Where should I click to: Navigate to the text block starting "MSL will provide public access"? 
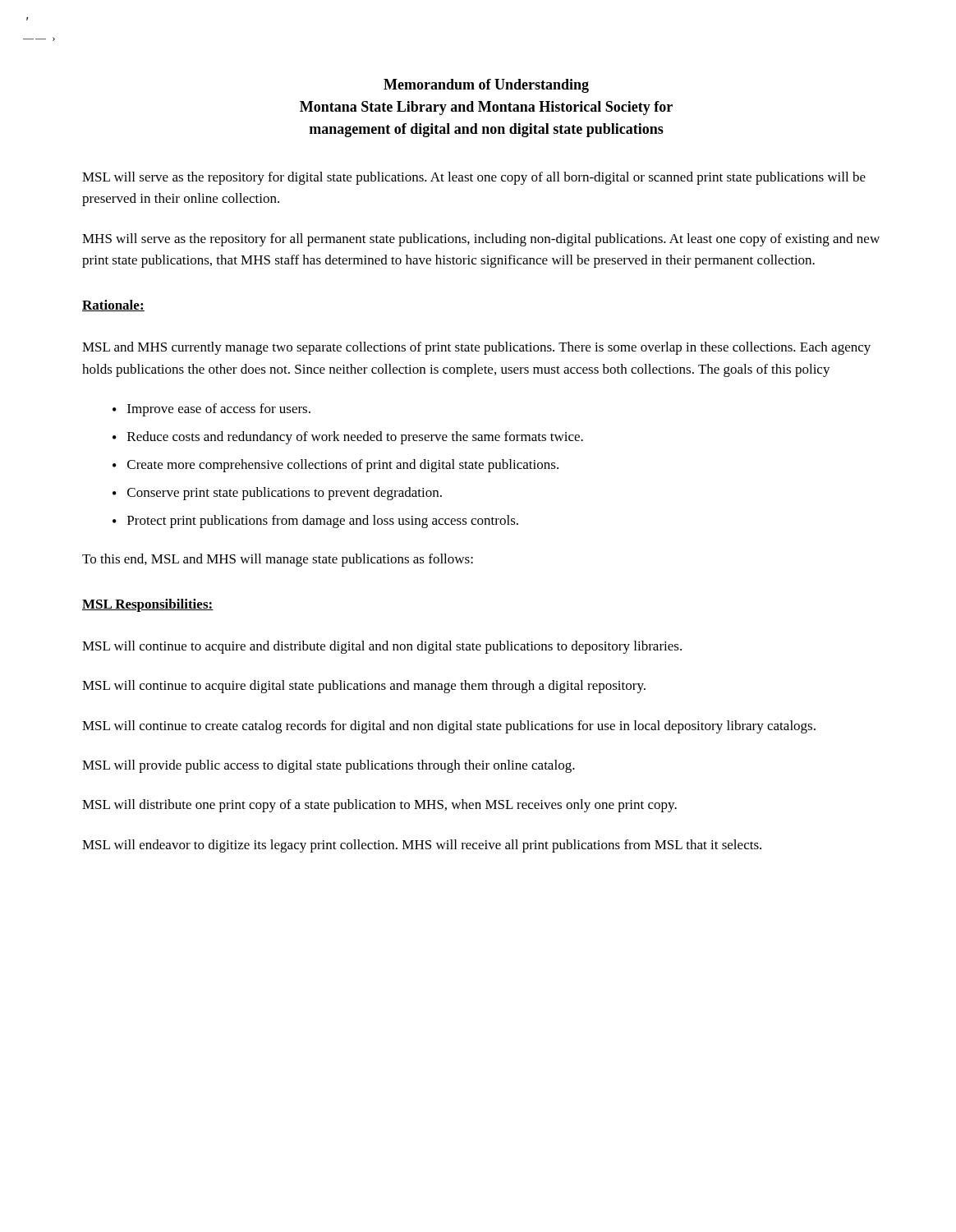(x=329, y=765)
